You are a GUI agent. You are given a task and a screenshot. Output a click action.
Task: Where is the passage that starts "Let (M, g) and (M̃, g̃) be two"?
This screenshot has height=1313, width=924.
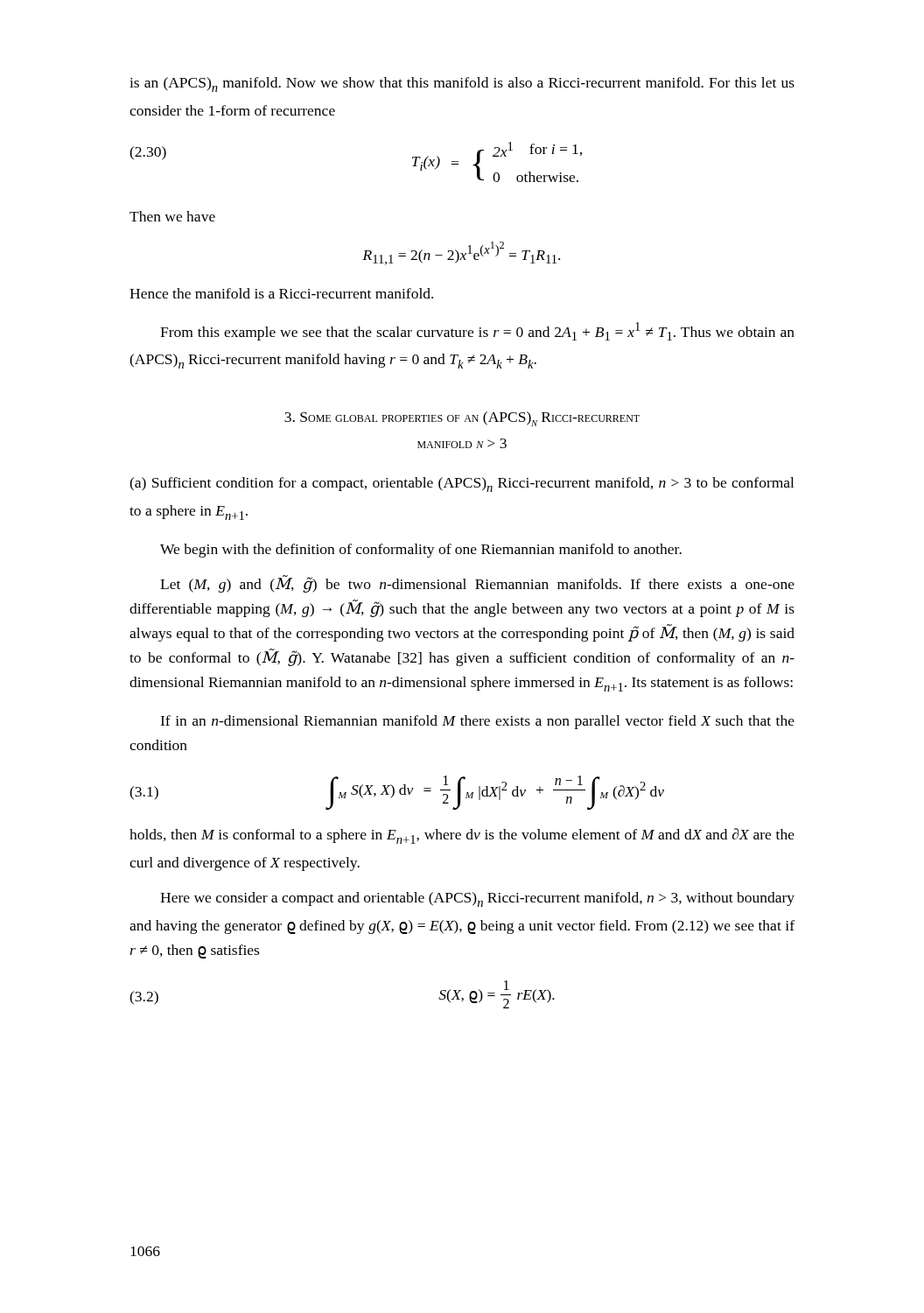tap(462, 635)
